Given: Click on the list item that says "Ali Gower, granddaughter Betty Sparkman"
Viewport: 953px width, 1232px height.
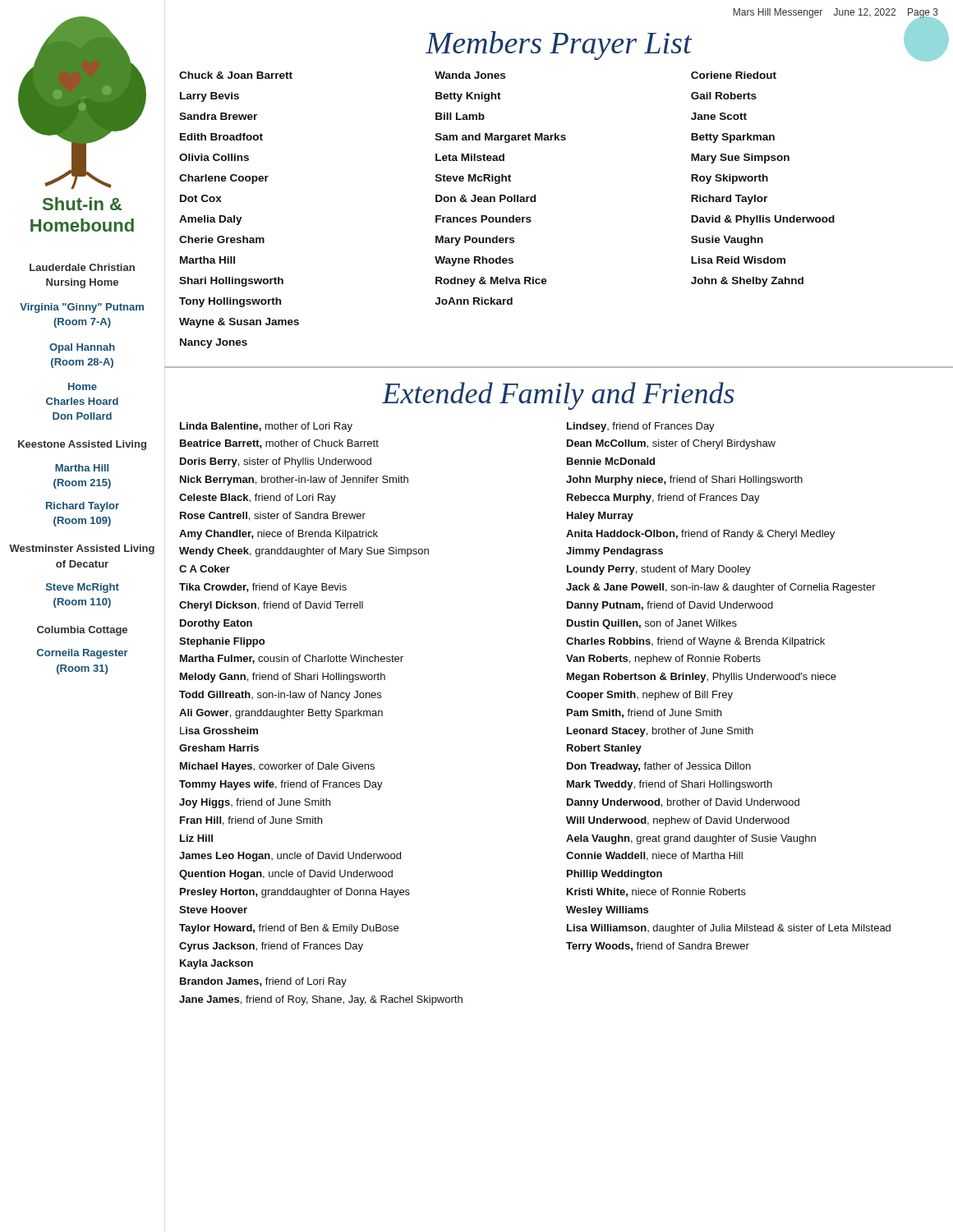Looking at the screenshot, I should click(x=281, y=712).
